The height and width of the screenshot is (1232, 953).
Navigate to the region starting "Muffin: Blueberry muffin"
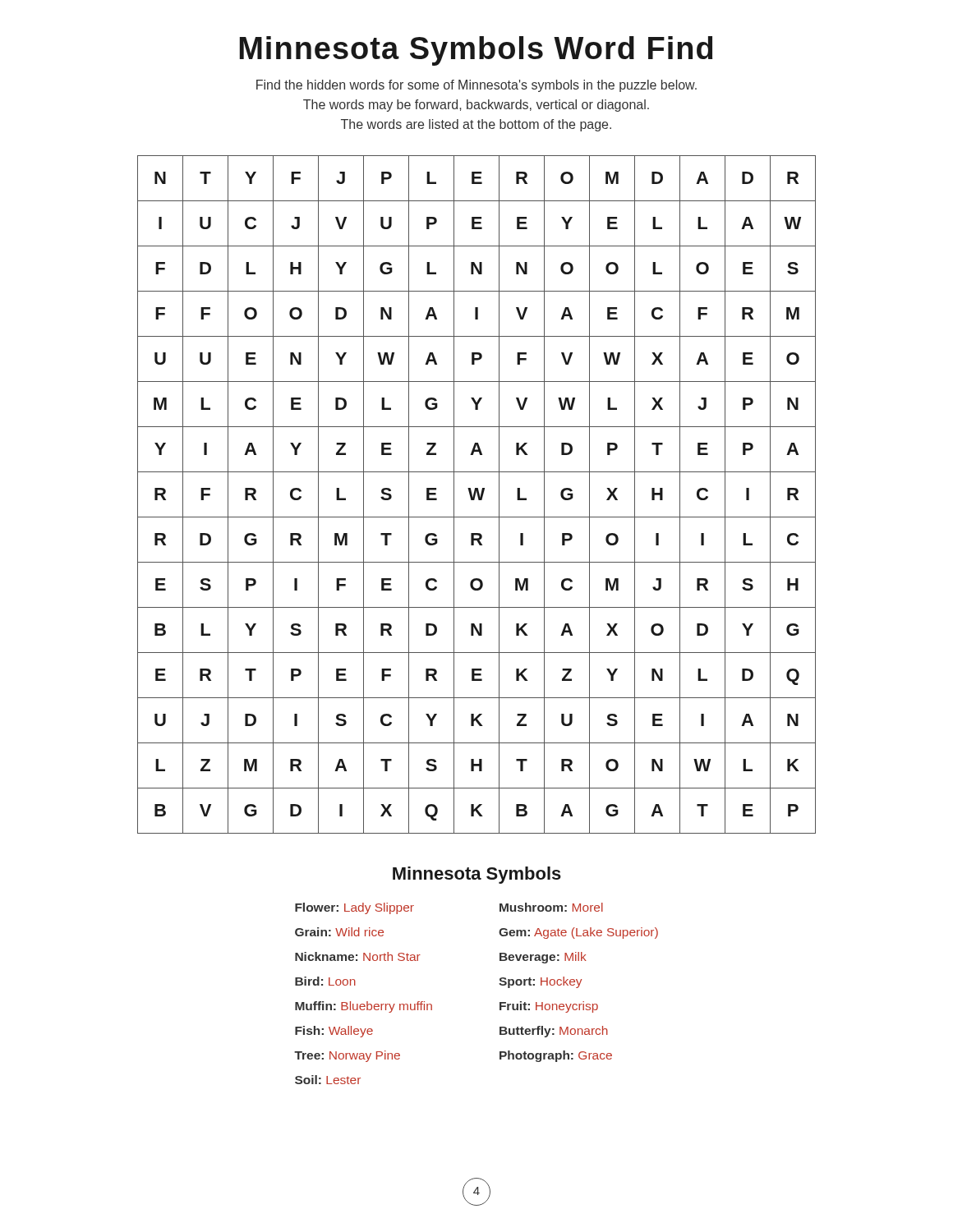pos(364,1006)
